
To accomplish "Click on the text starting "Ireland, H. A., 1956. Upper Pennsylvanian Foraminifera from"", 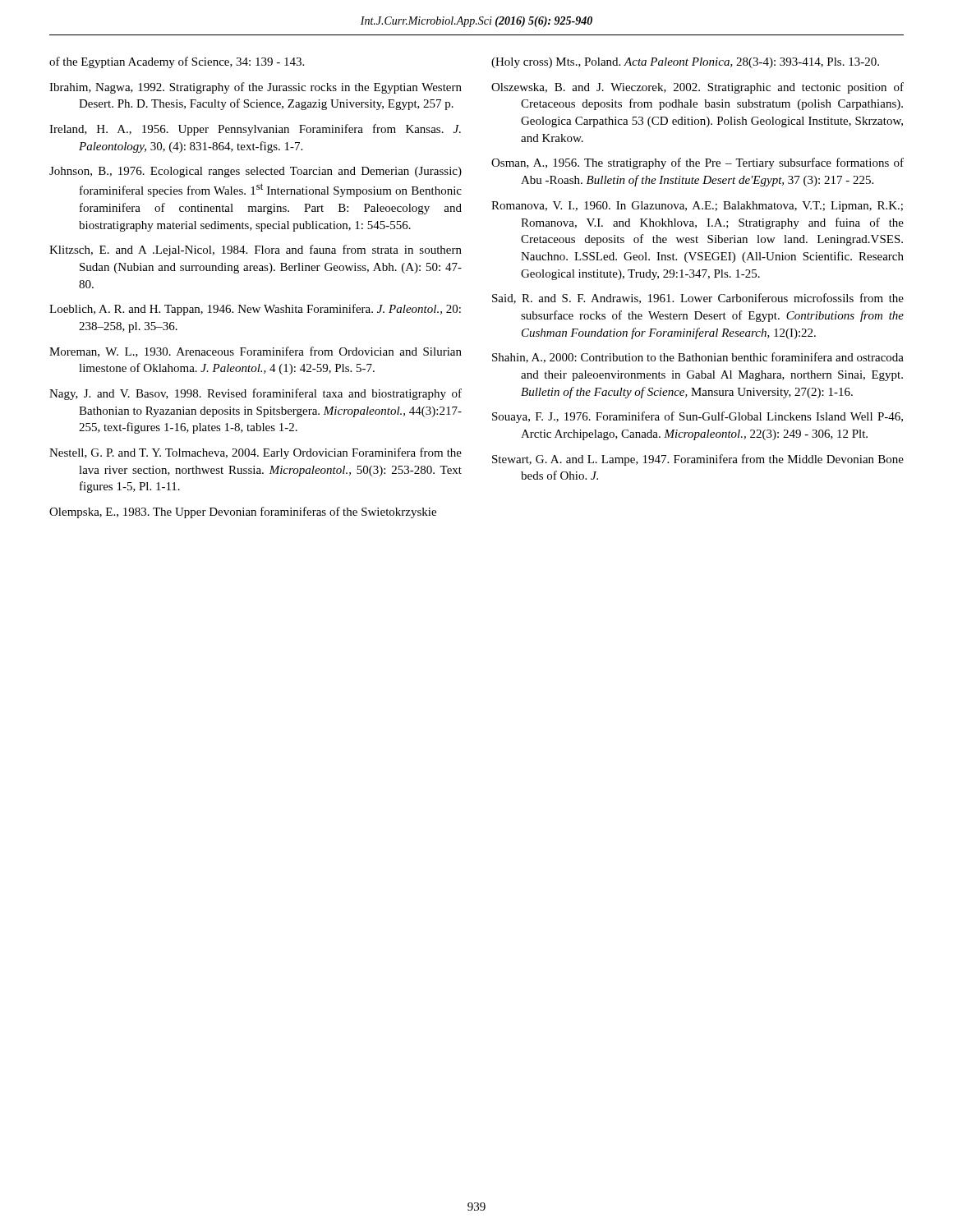I will coord(255,137).
